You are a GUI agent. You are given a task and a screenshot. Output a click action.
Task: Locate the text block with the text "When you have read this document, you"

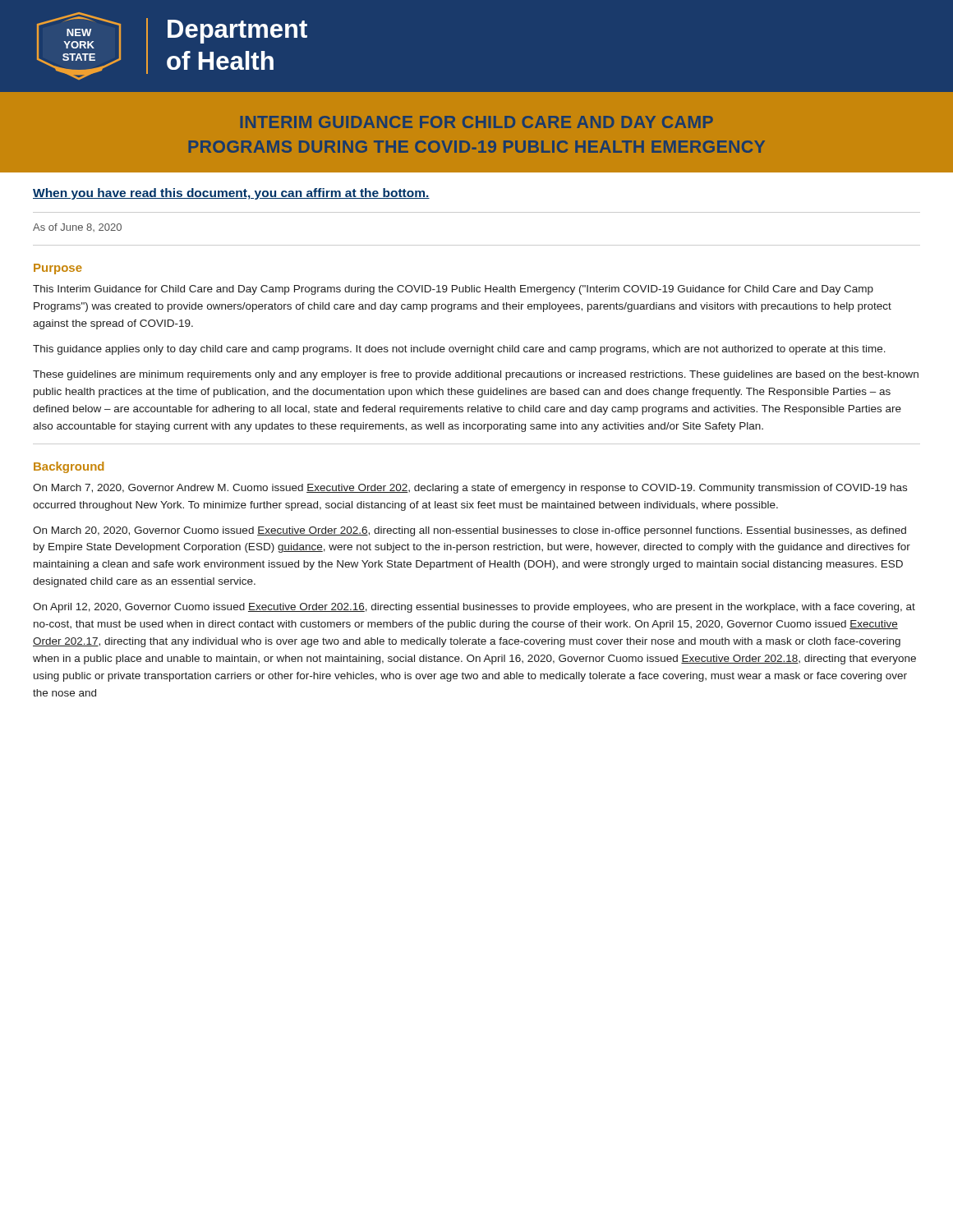231,193
